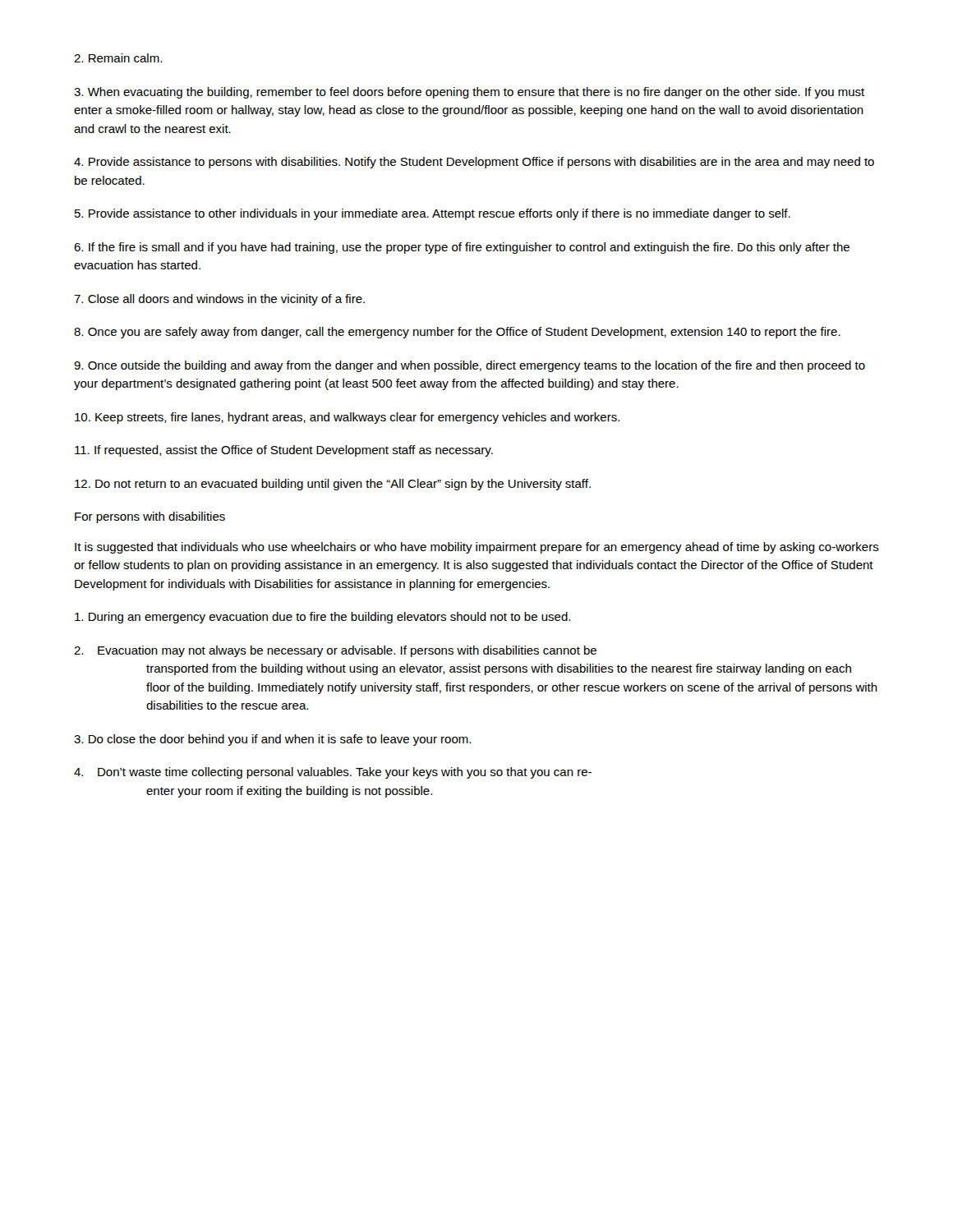Locate the text starting "2. Remain calm."
953x1232 pixels.
118,58
